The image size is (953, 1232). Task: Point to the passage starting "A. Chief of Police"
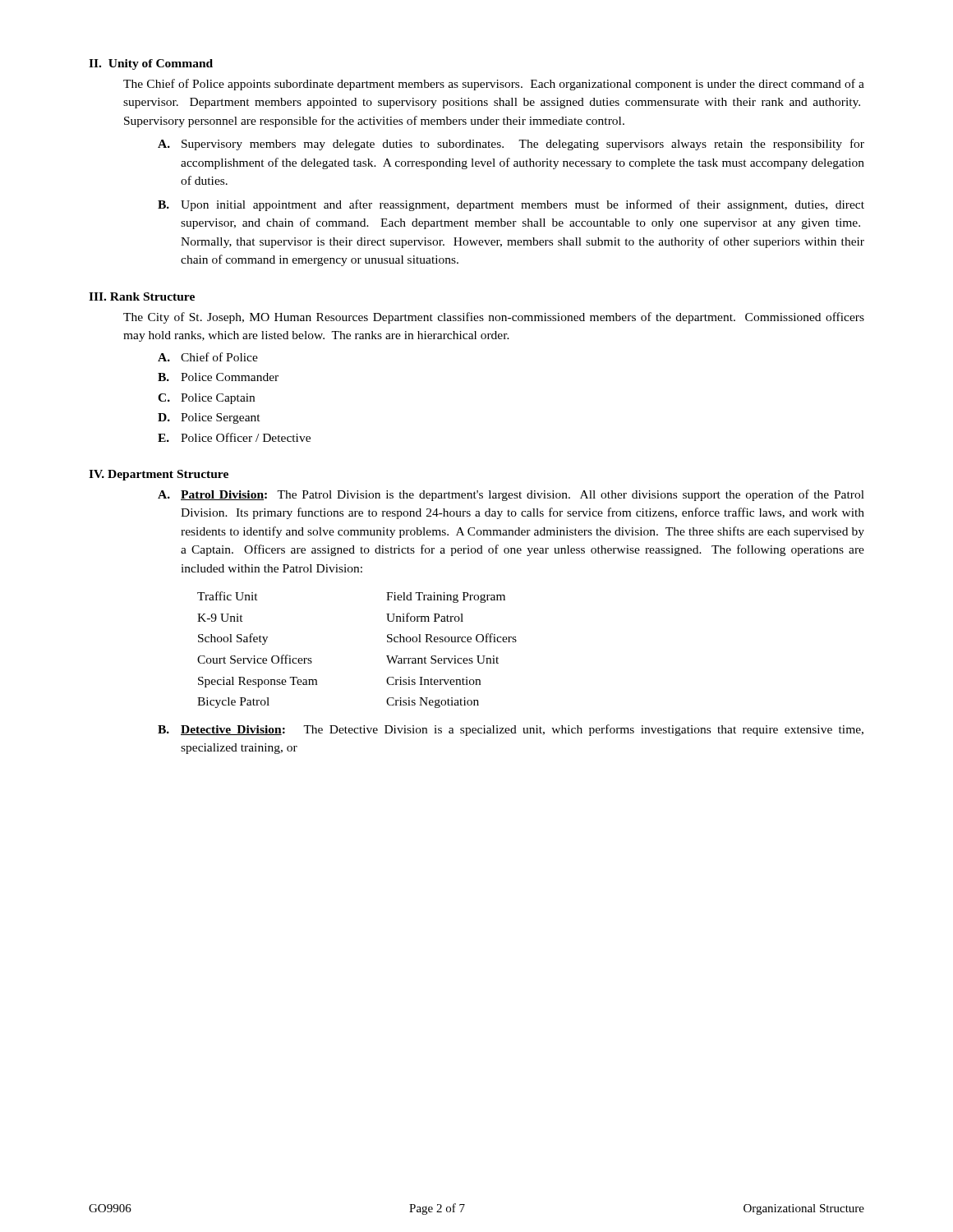point(208,357)
